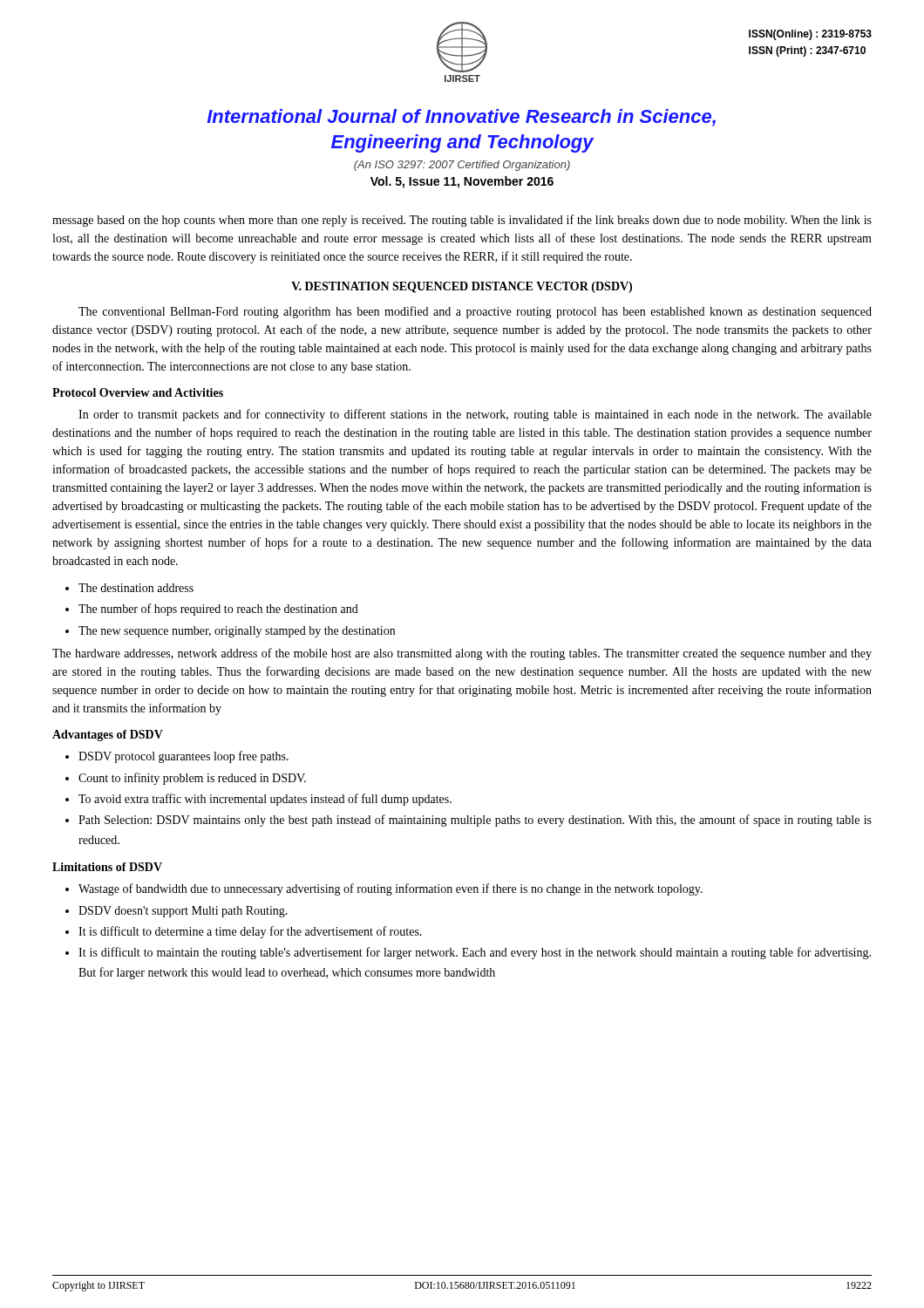Where is the passage that starts "The conventional Bellman-Ford routing algorithm has"?
This screenshot has width=924, height=1308.
[462, 339]
